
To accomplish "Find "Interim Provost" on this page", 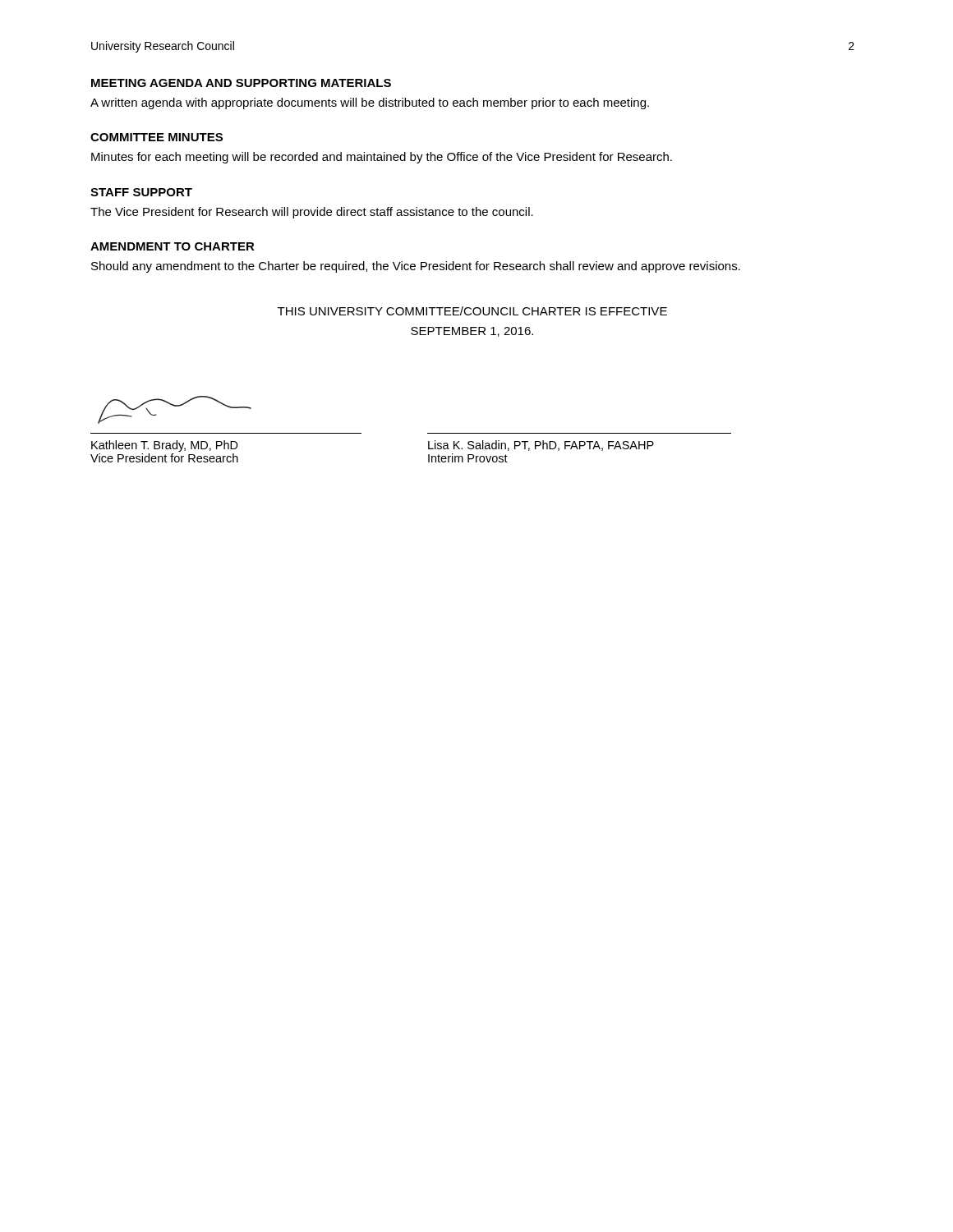I will (467, 458).
